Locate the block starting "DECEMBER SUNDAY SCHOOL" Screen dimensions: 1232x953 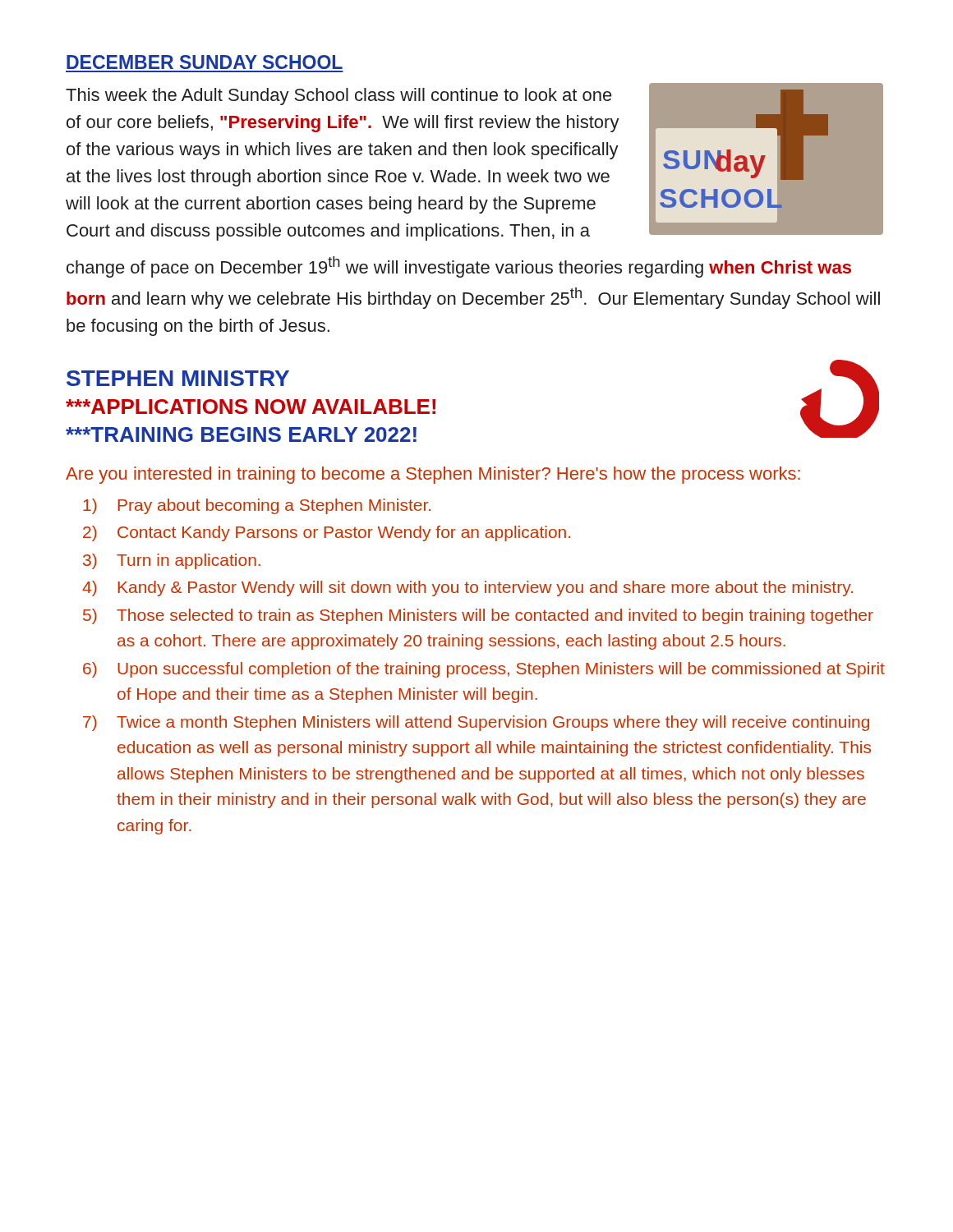204,62
